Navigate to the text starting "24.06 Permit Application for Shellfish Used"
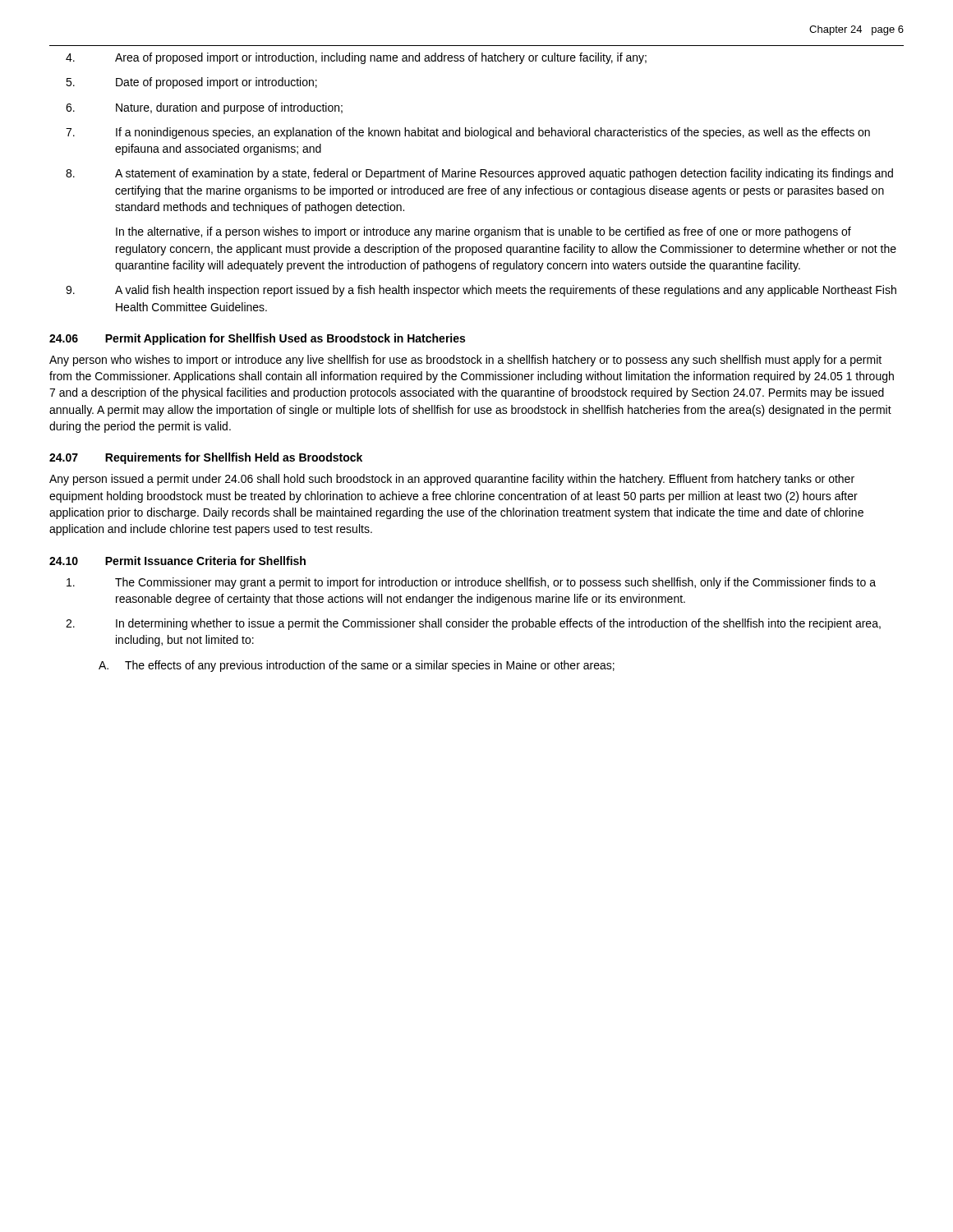Image resolution: width=953 pixels, height=1232 pixels. click(257, 338)
